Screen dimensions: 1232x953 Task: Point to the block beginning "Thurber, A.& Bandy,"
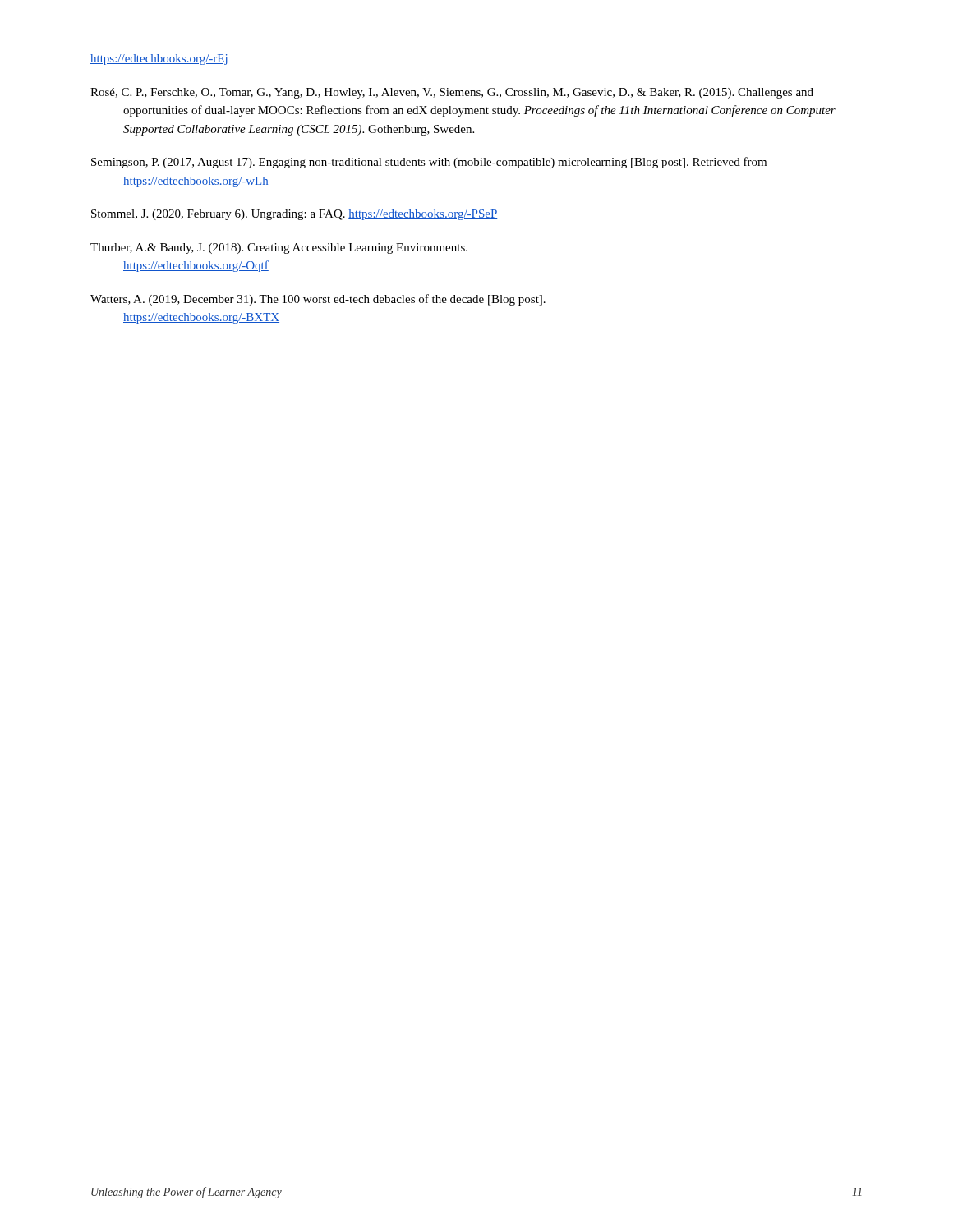[279, 256]
